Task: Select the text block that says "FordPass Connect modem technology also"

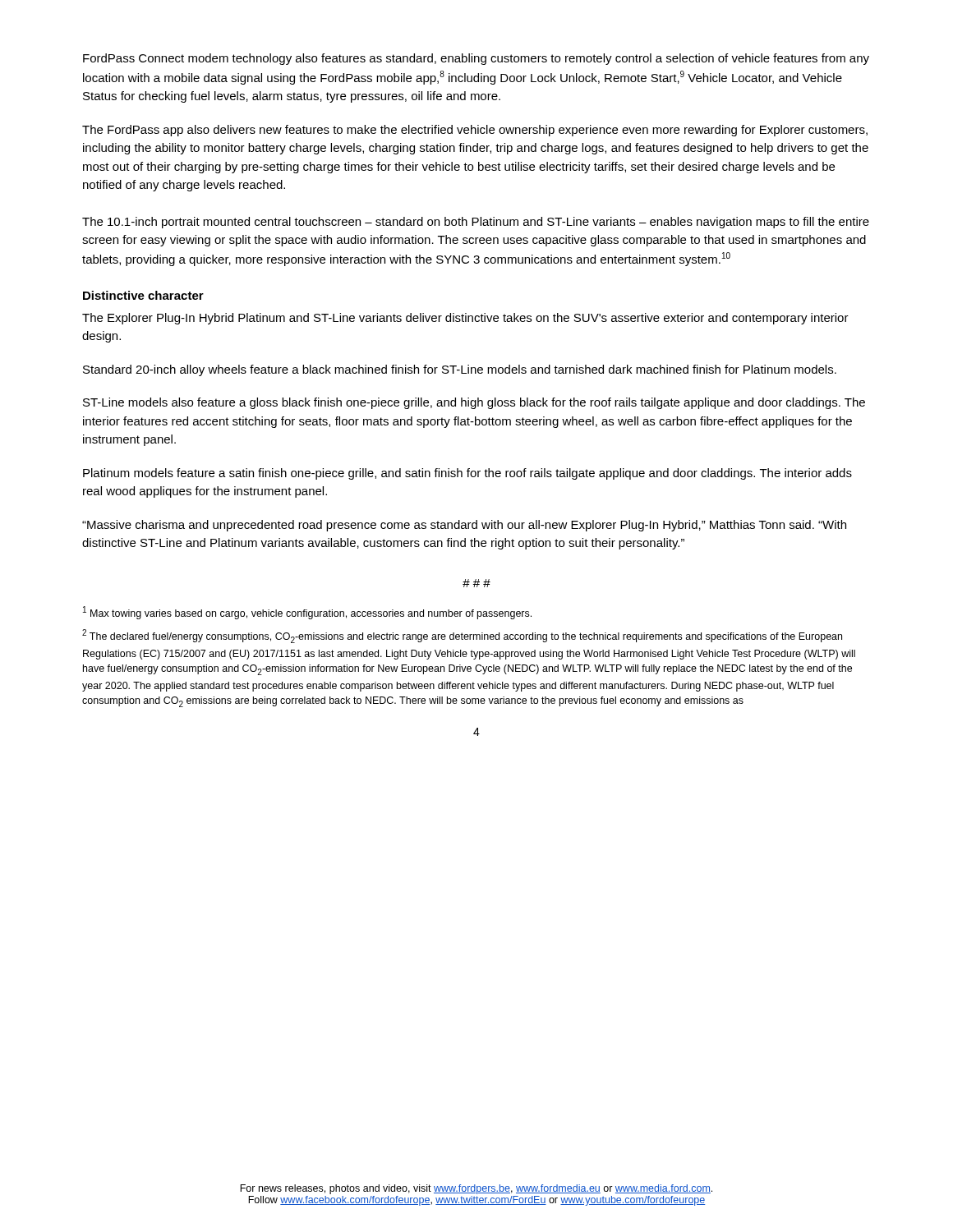Action: [x=476, y=77]
